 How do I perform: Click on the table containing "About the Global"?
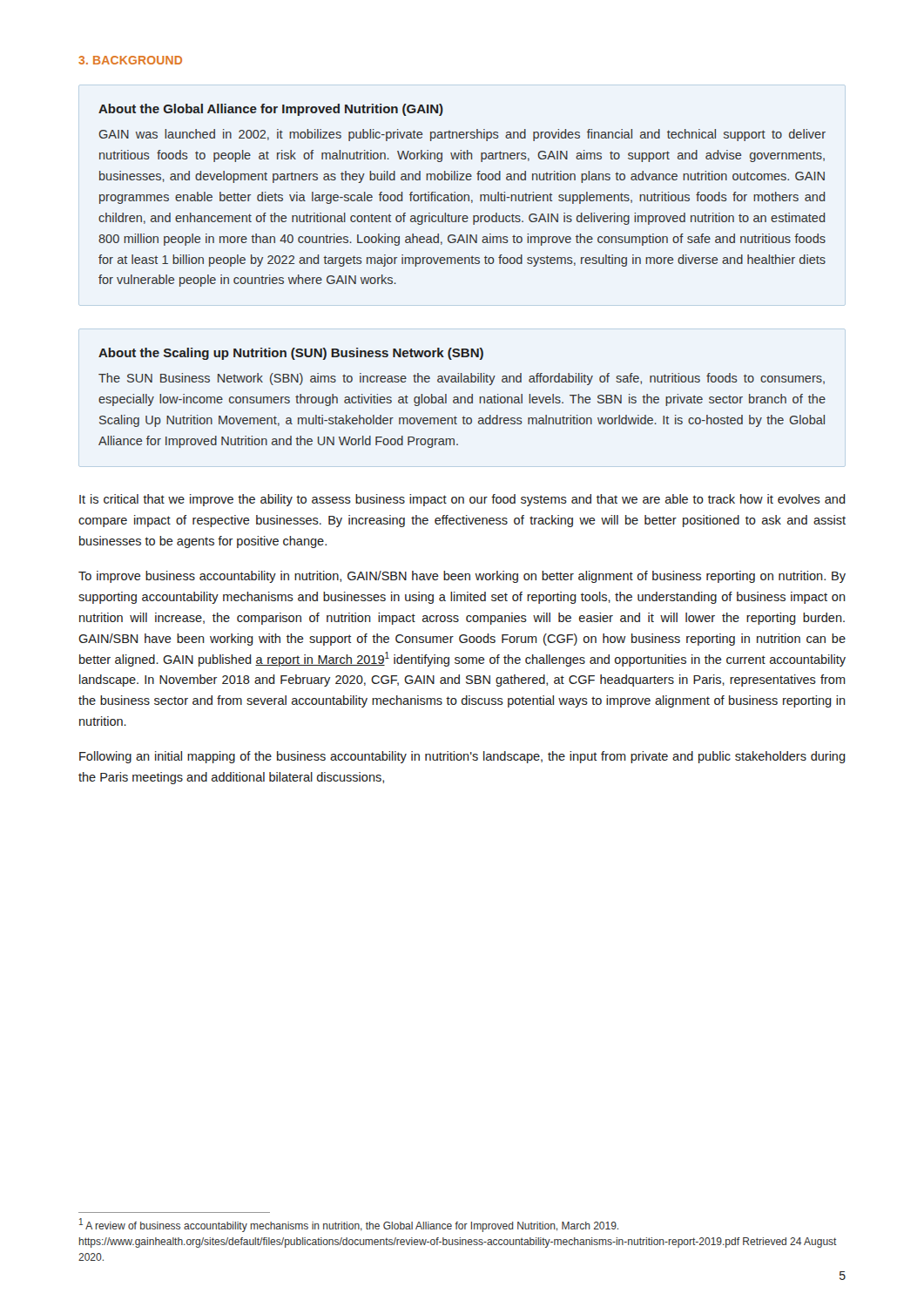(462, 195)
